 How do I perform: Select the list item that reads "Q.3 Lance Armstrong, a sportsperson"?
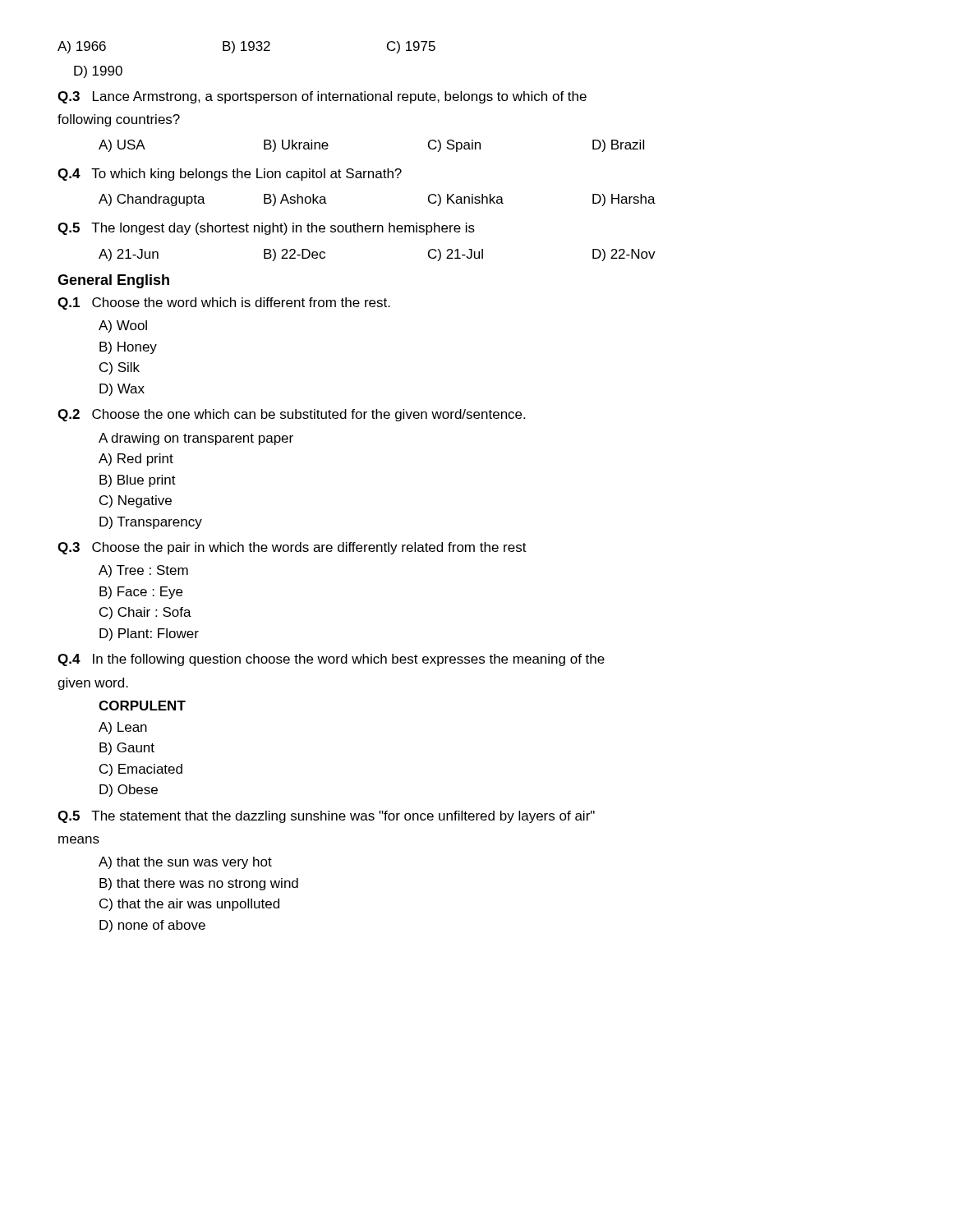(322, 97)
